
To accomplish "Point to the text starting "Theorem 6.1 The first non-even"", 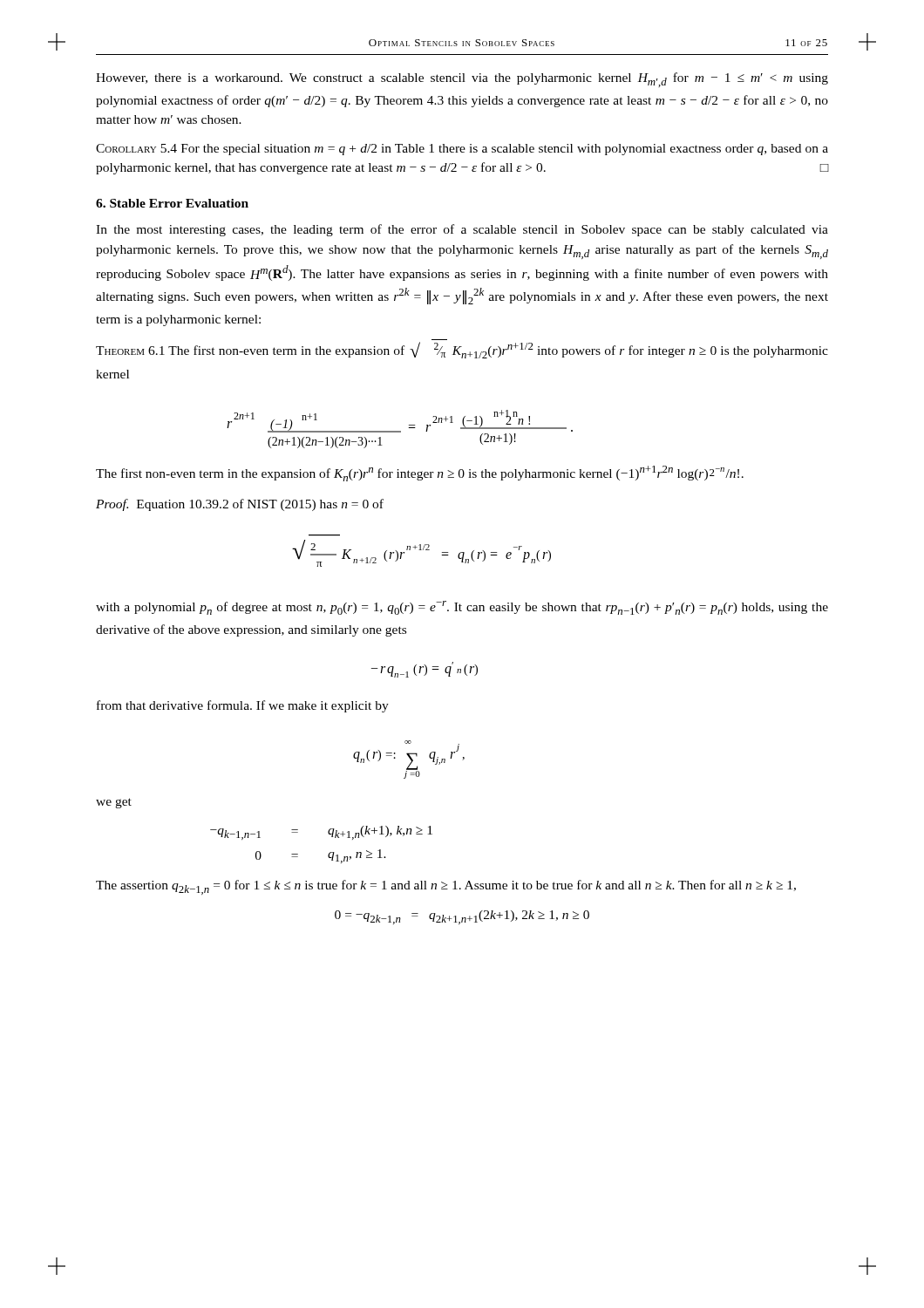I will coord(462,361).
